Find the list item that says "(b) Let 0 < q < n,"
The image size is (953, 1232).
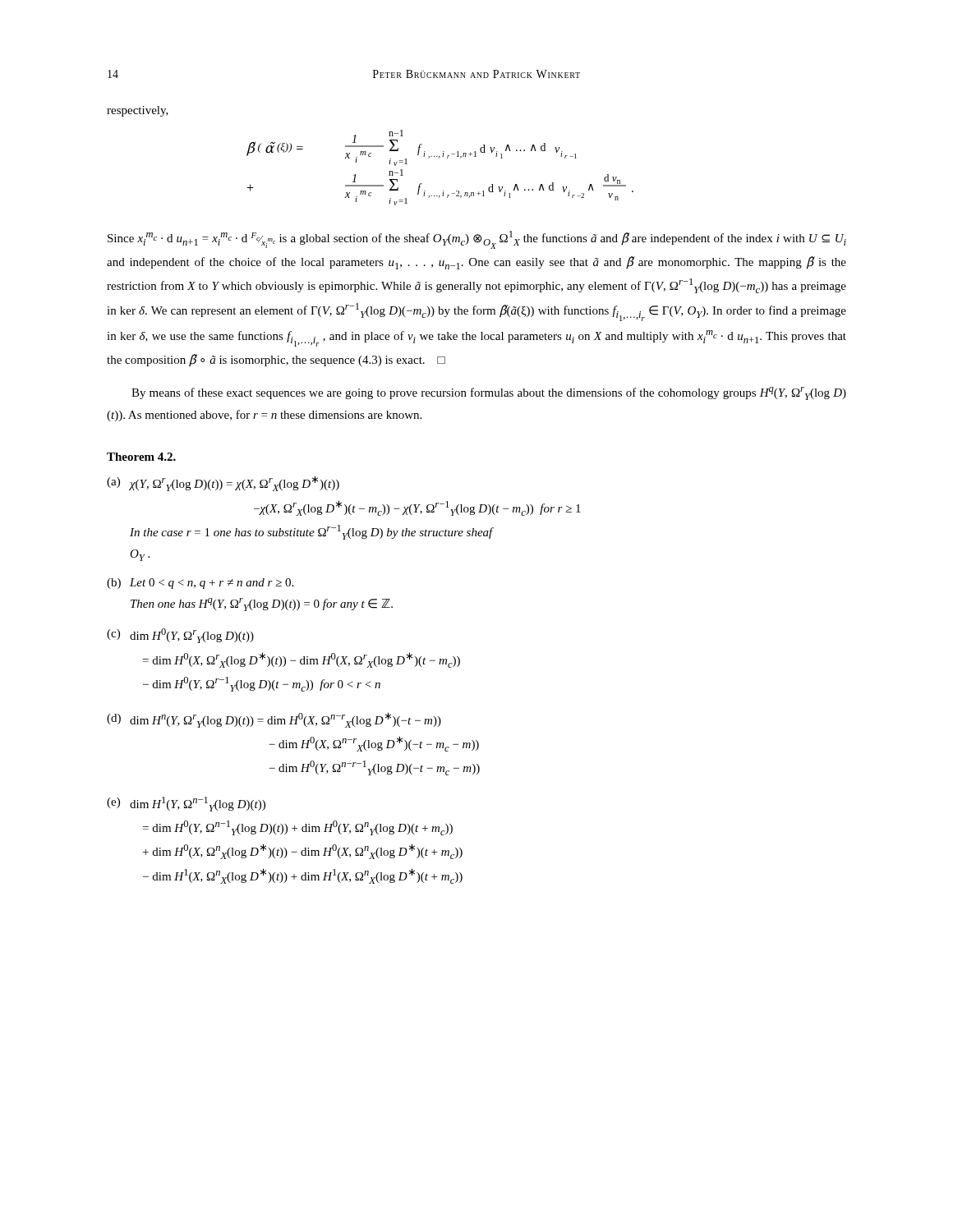click(x=200, y=584)
